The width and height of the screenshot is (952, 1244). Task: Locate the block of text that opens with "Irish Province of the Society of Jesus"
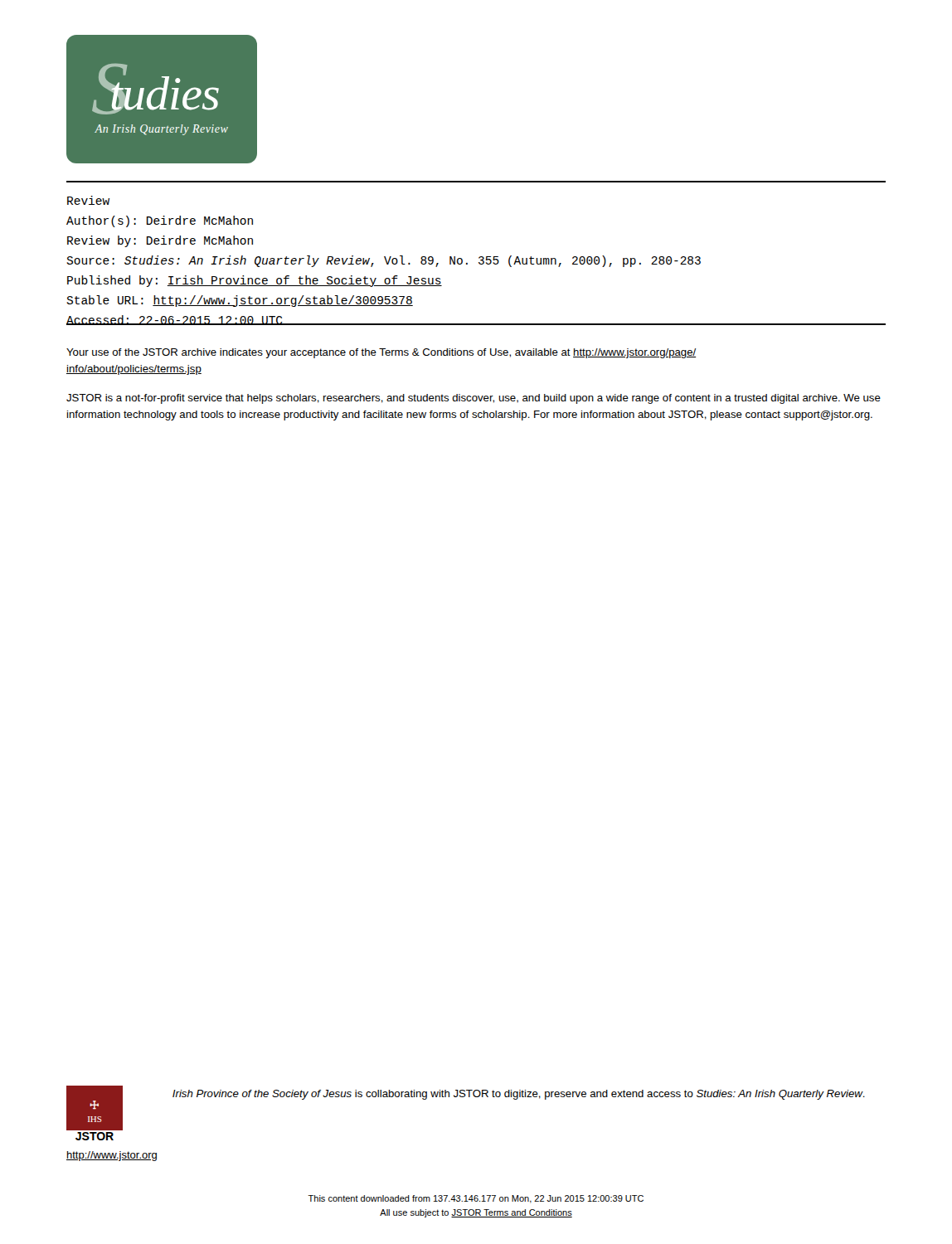tap(519, 1093)
